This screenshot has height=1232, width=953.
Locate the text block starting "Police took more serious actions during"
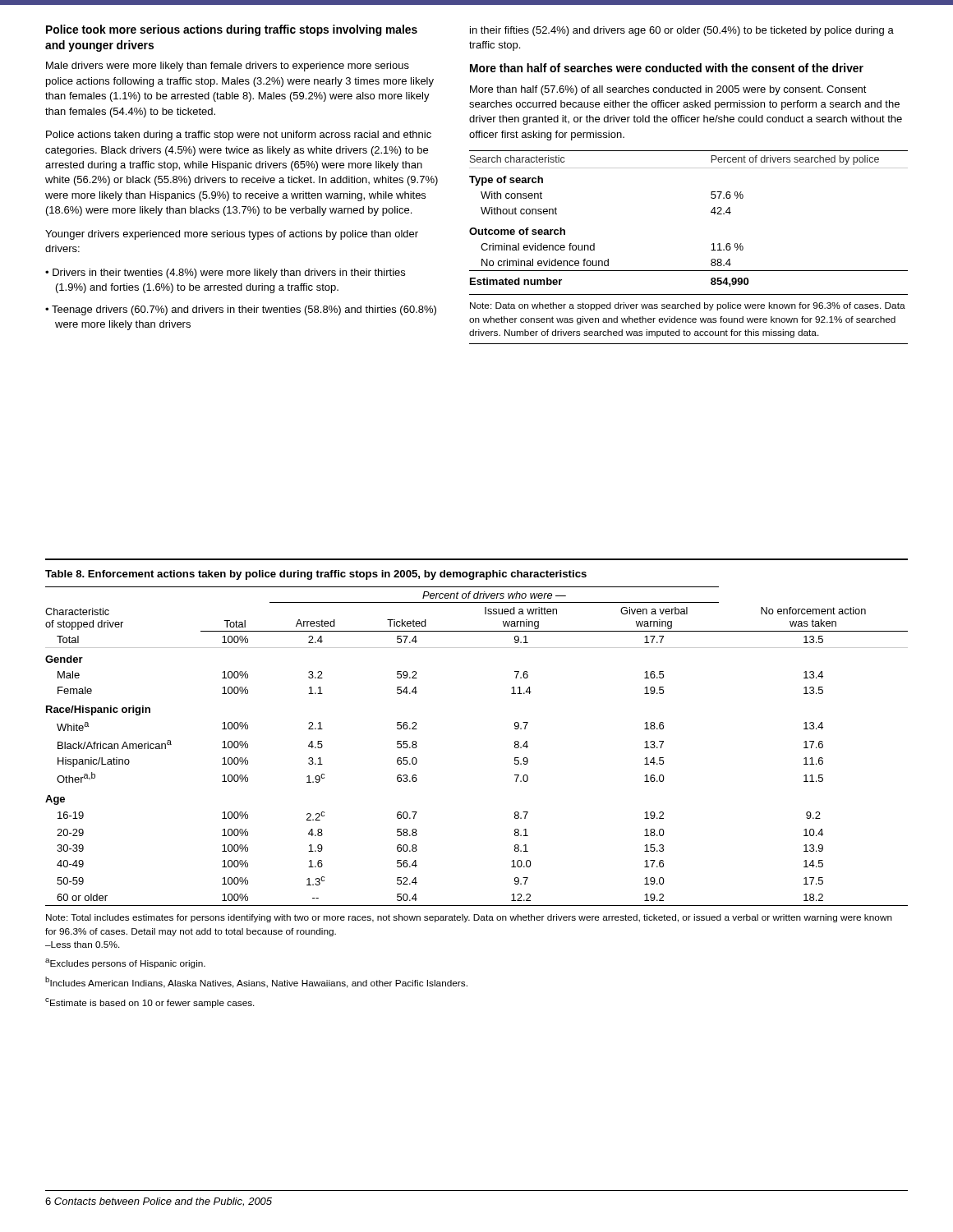[231, 38]
